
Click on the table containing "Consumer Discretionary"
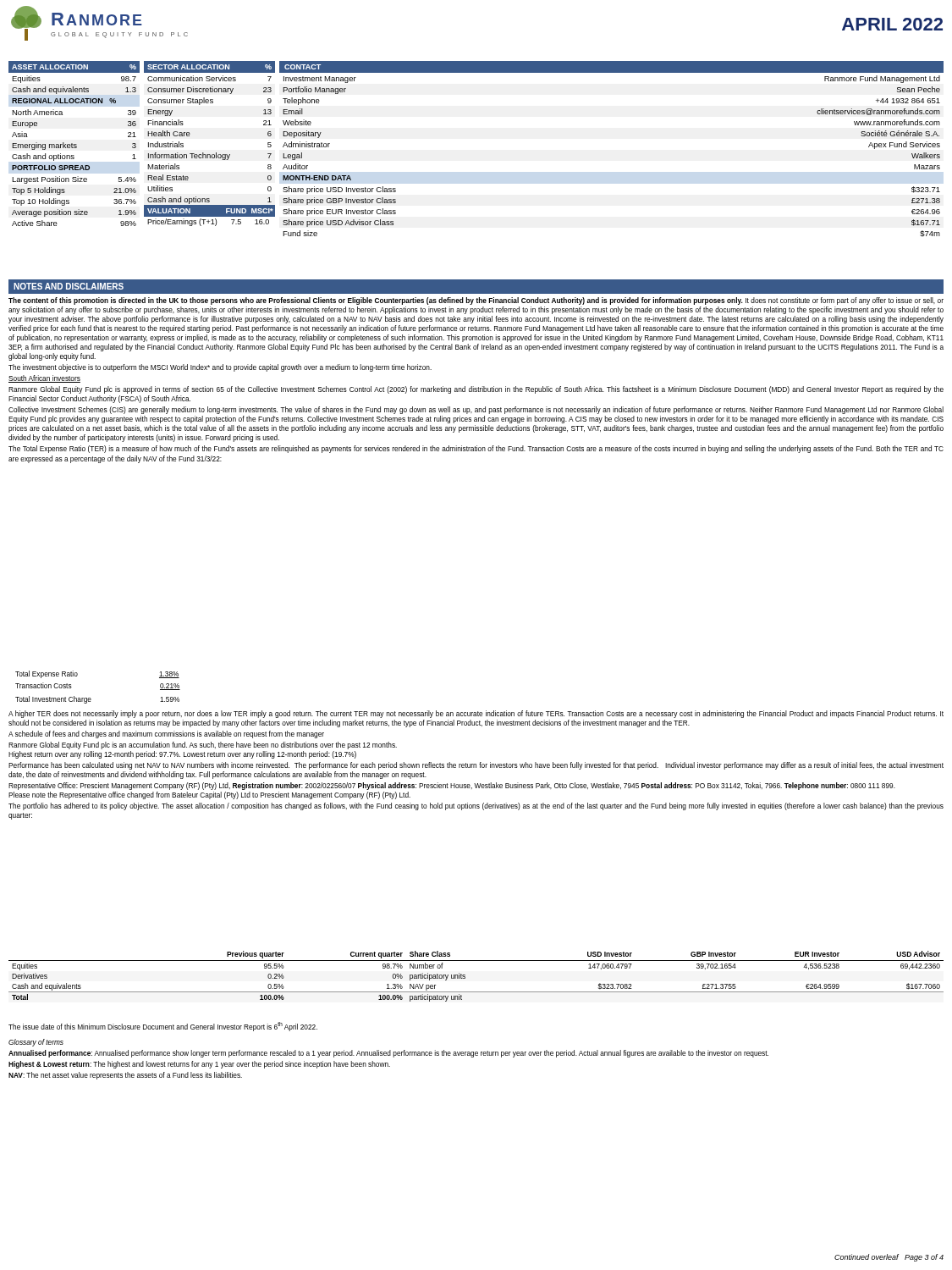(209, 144)
